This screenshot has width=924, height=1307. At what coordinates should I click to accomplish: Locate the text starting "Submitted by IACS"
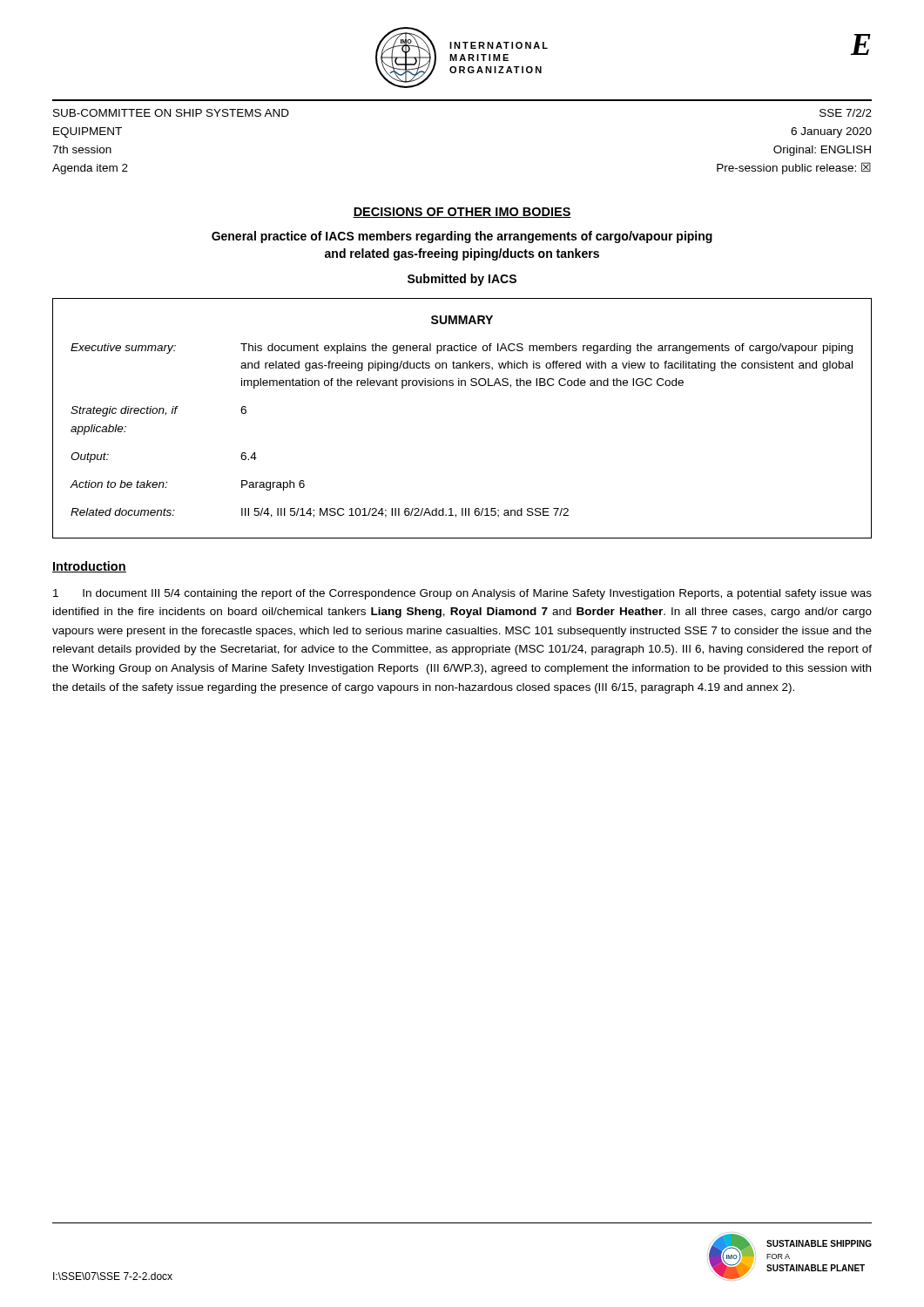462,278
